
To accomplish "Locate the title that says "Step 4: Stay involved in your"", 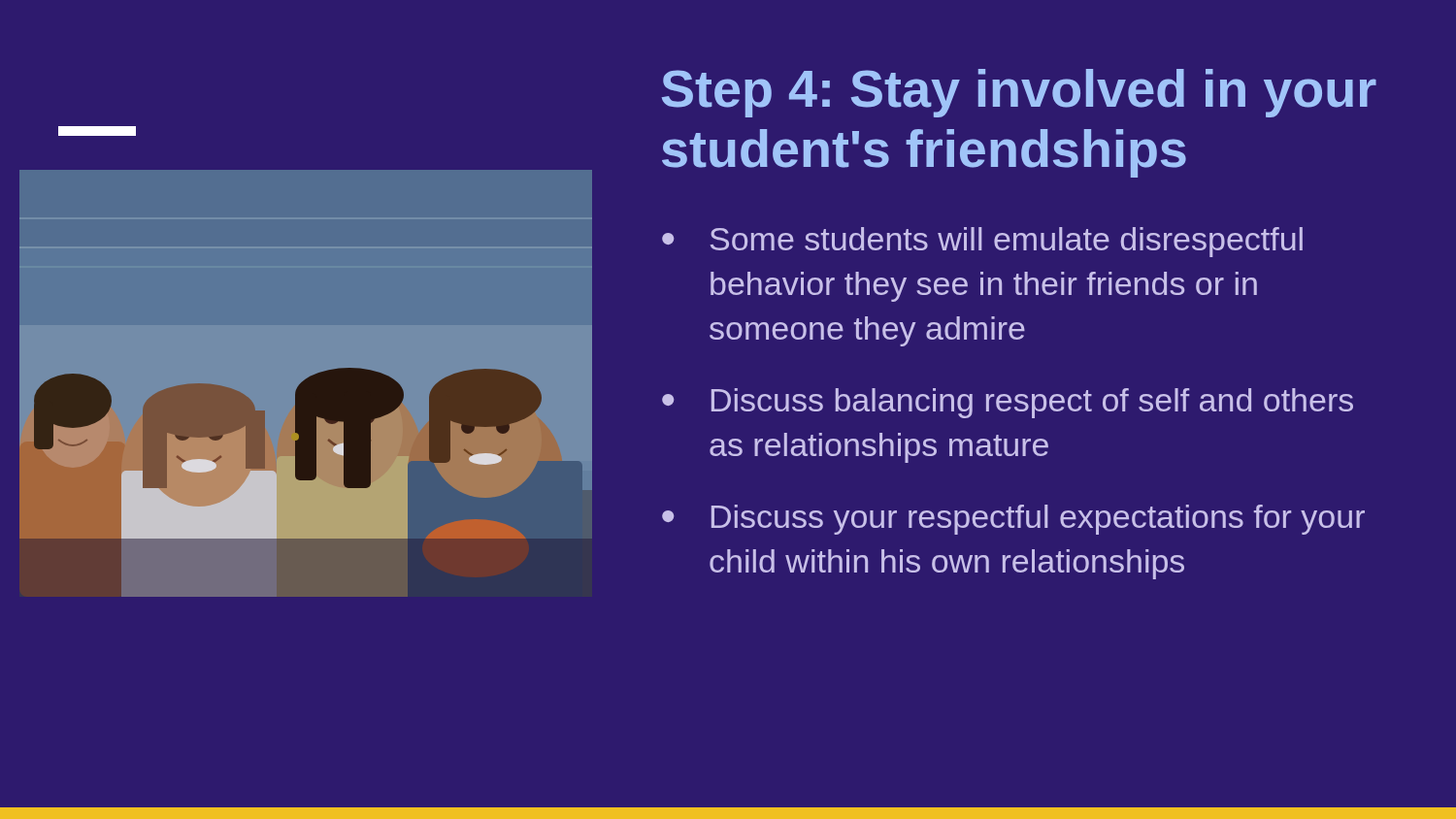I will click(1018, 118).
